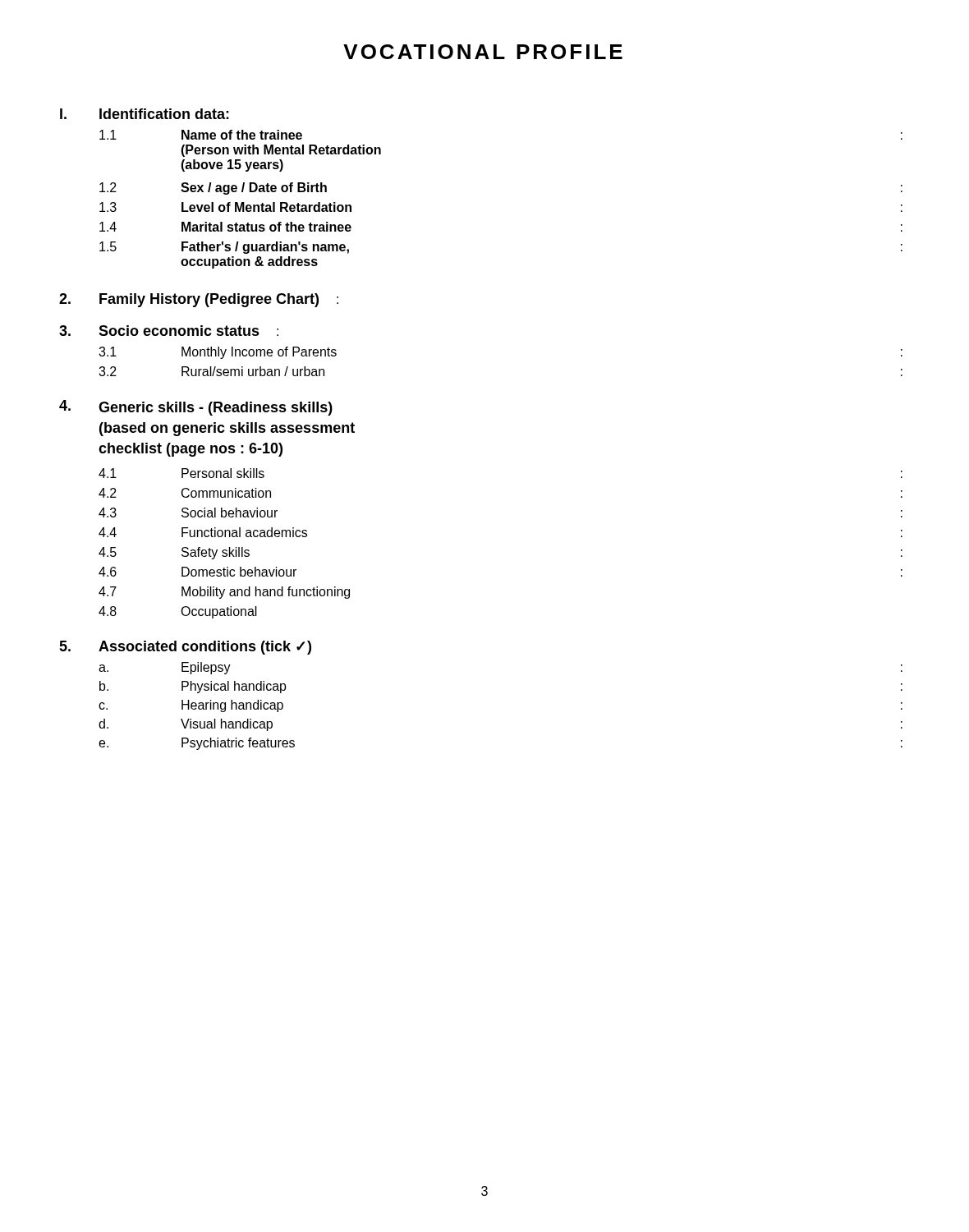Viewport: 969px width, 1232px height.
Task: Locate the text starting "4. Generic skills - (Readiness skills)(based"
Action: 207,429
